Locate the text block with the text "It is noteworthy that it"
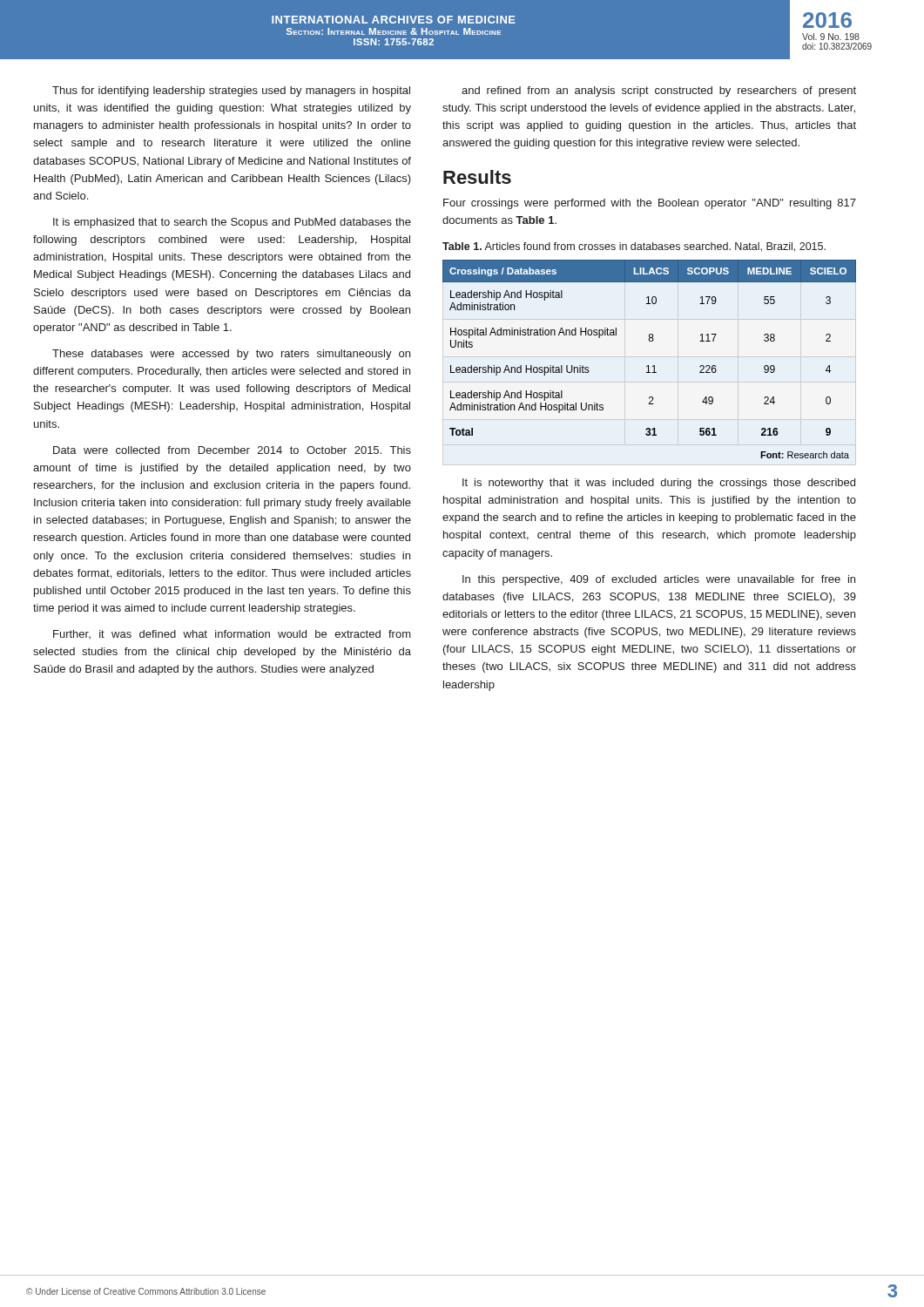The height and width of the screenshot is (1307, 924). point(649,584)
